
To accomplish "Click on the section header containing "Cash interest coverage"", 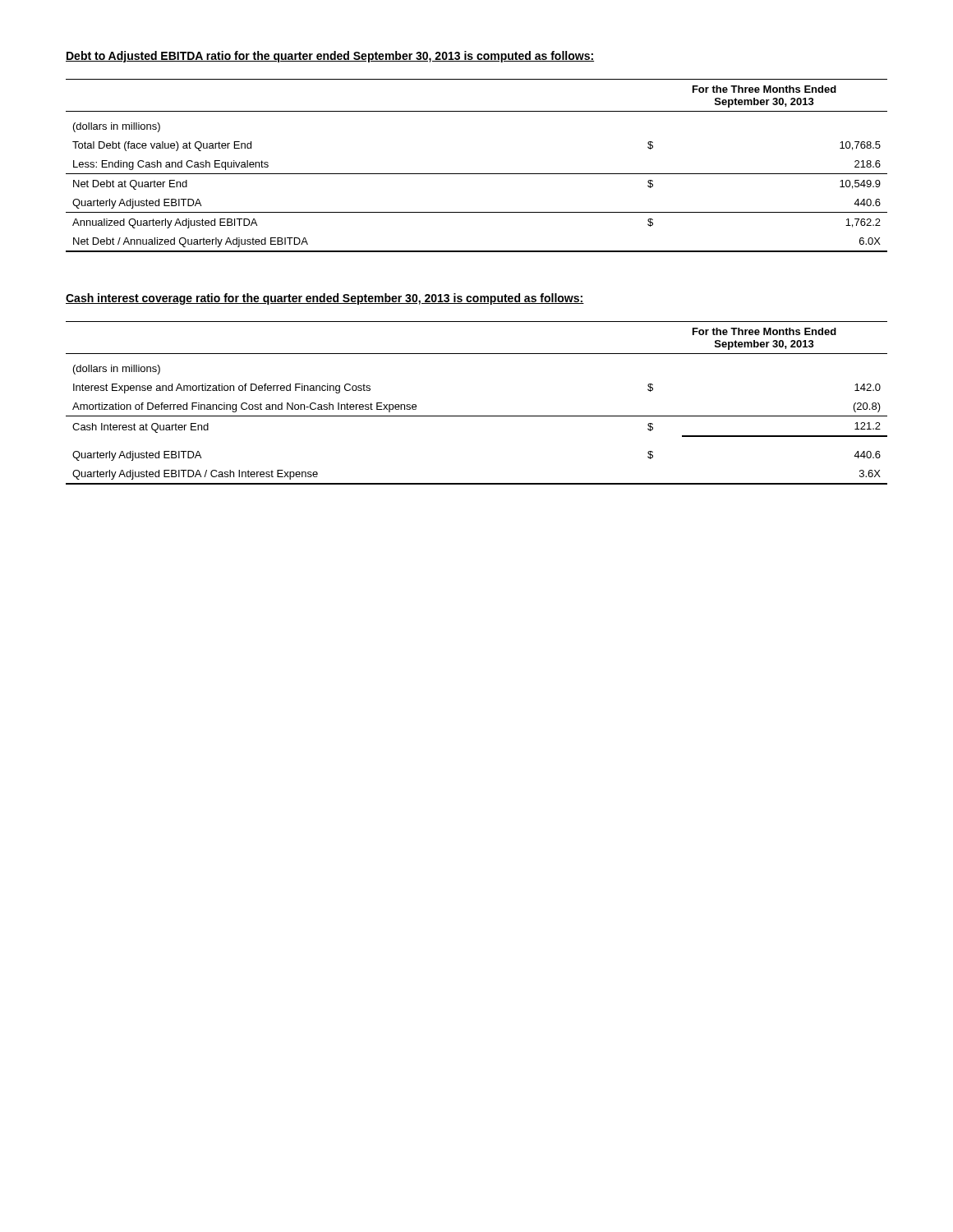I will click(x=325, y=298).
